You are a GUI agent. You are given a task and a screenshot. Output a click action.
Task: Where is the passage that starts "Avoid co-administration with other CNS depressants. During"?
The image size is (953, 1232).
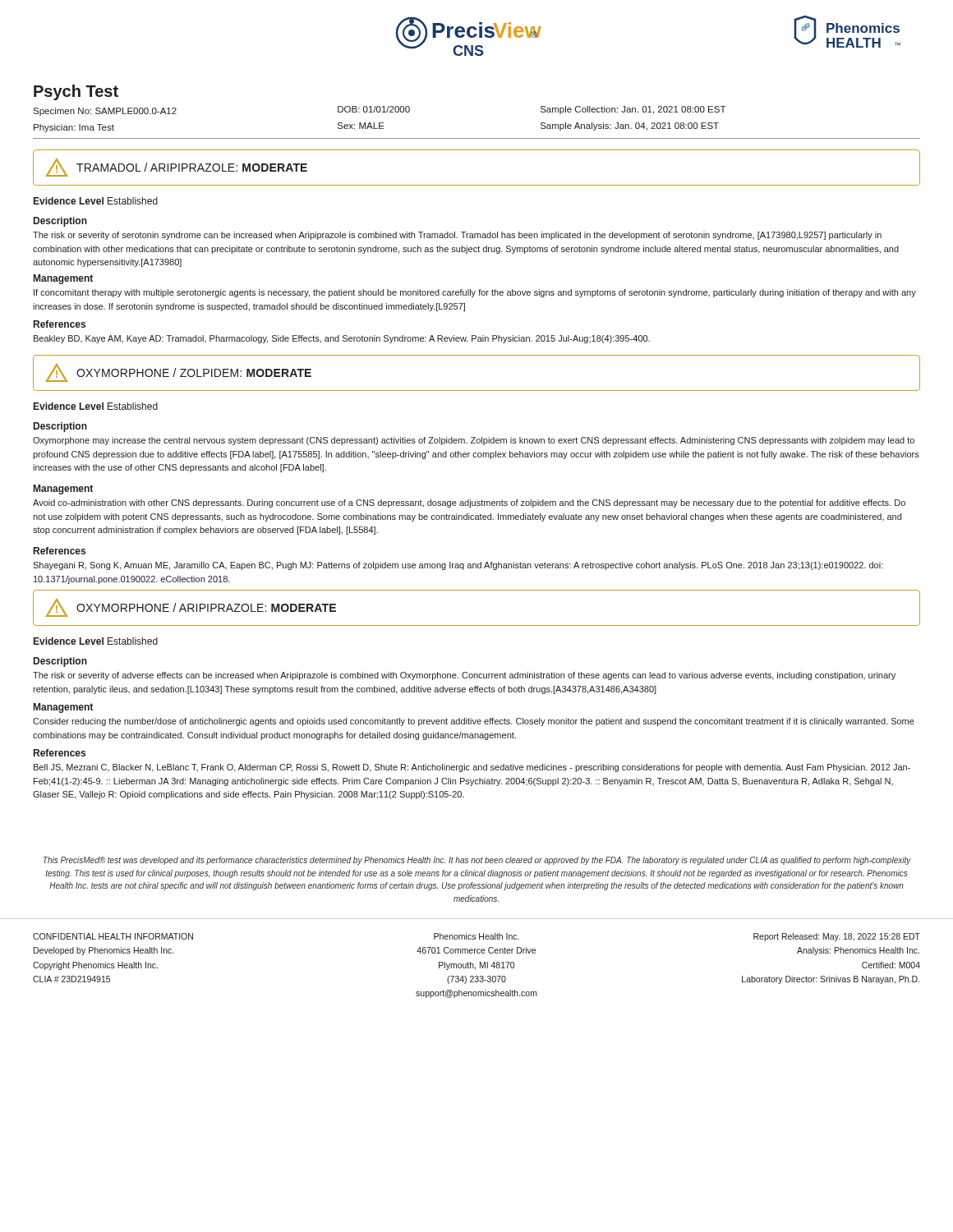pos(469,516)
